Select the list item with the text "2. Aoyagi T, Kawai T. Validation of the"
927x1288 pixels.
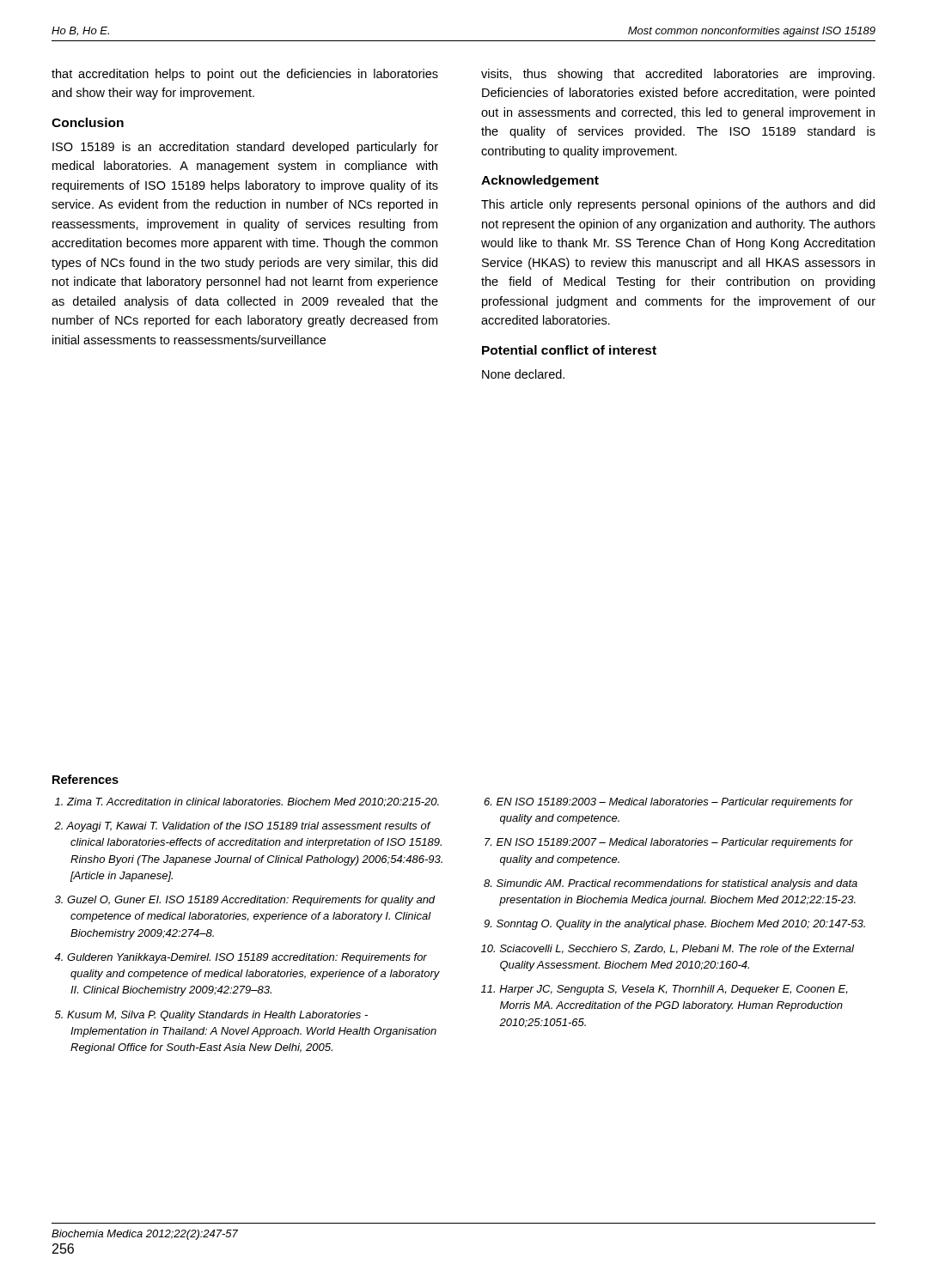point(248,851)
